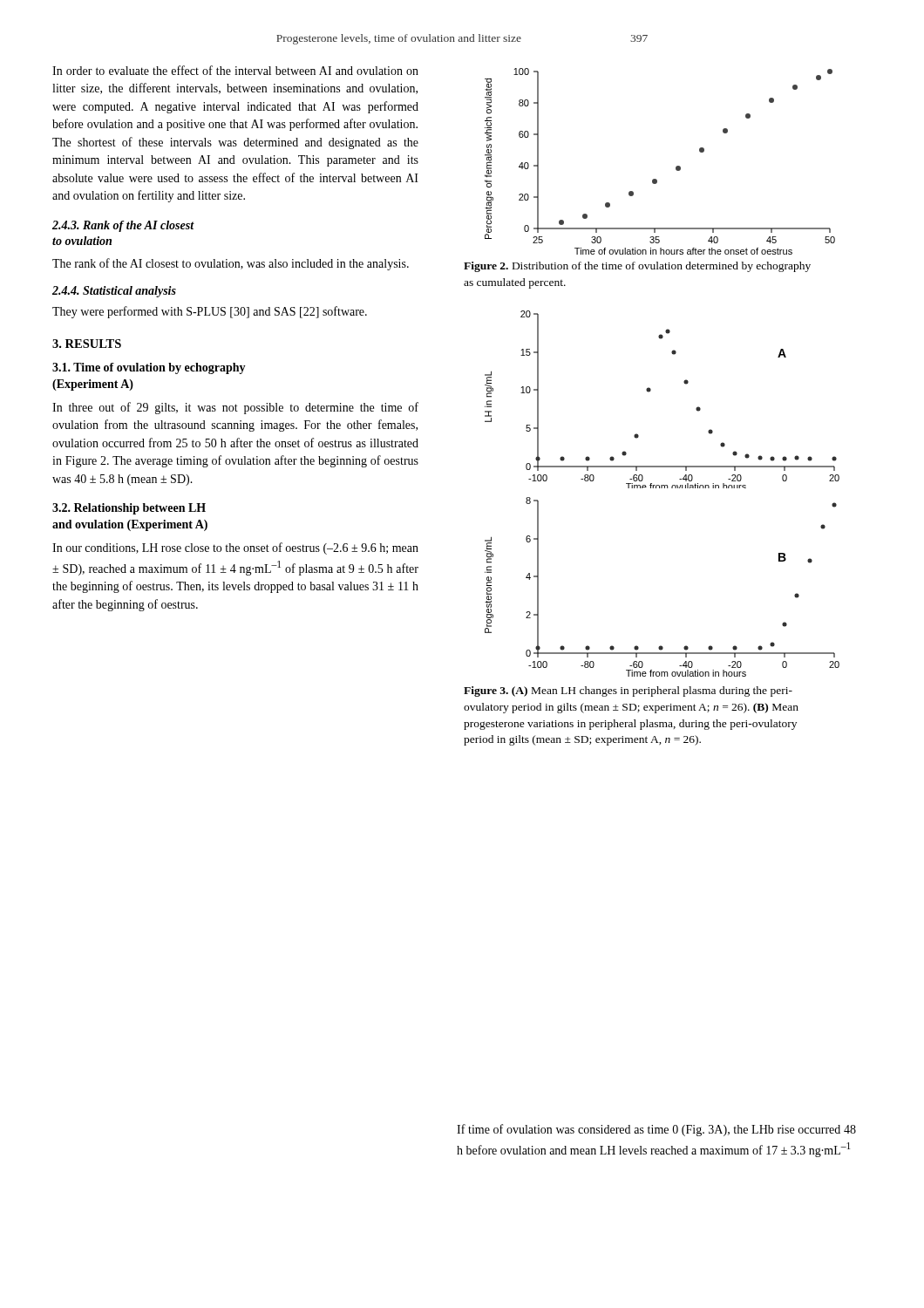Find the text block that reads "In three out of 29 gilts, it was"
Viewport: 924px width, 1308px height.
pos(235,443)
